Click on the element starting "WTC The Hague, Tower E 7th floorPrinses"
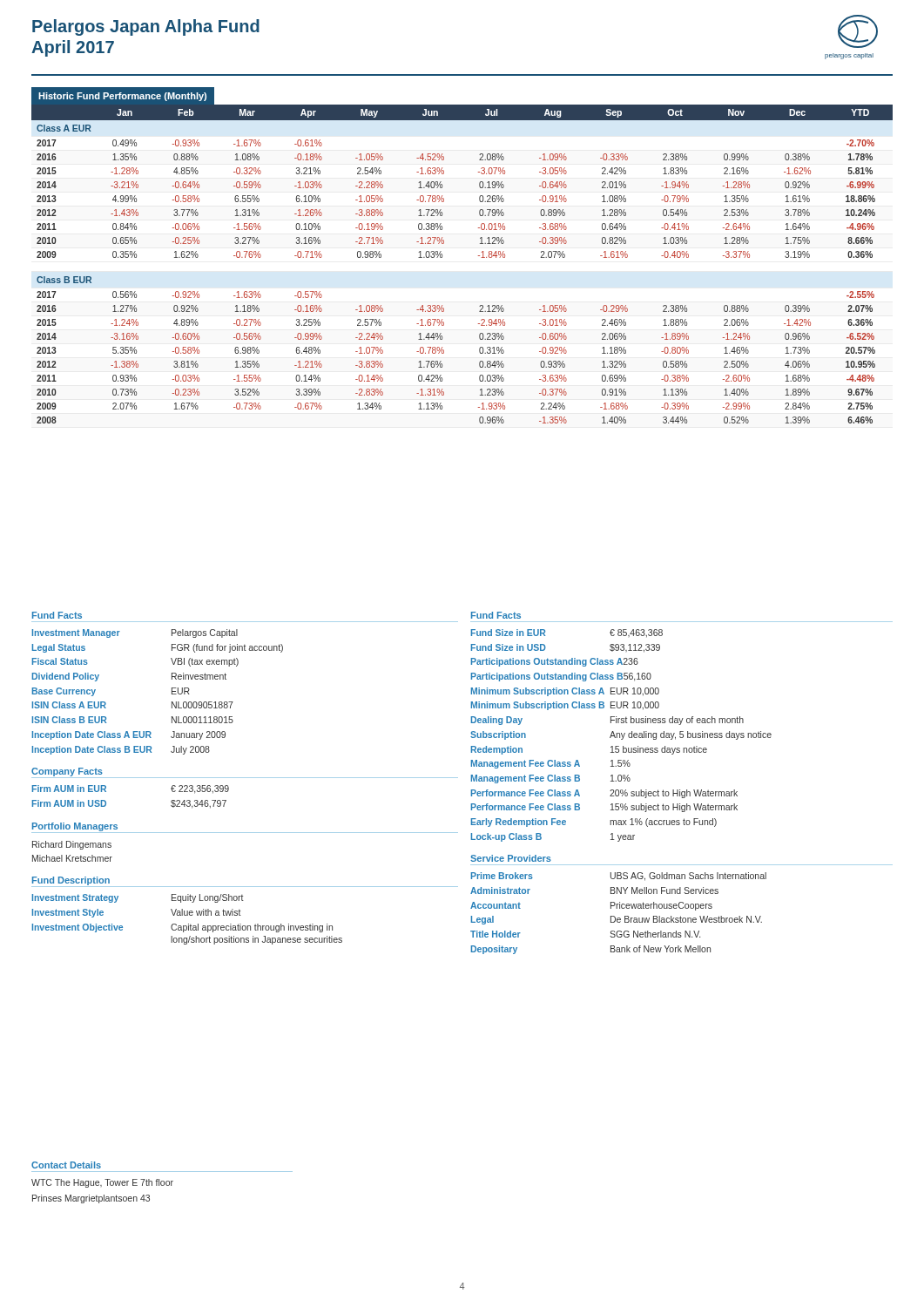The height and width of the screenshot is (1307, 924). (102, 1190)
